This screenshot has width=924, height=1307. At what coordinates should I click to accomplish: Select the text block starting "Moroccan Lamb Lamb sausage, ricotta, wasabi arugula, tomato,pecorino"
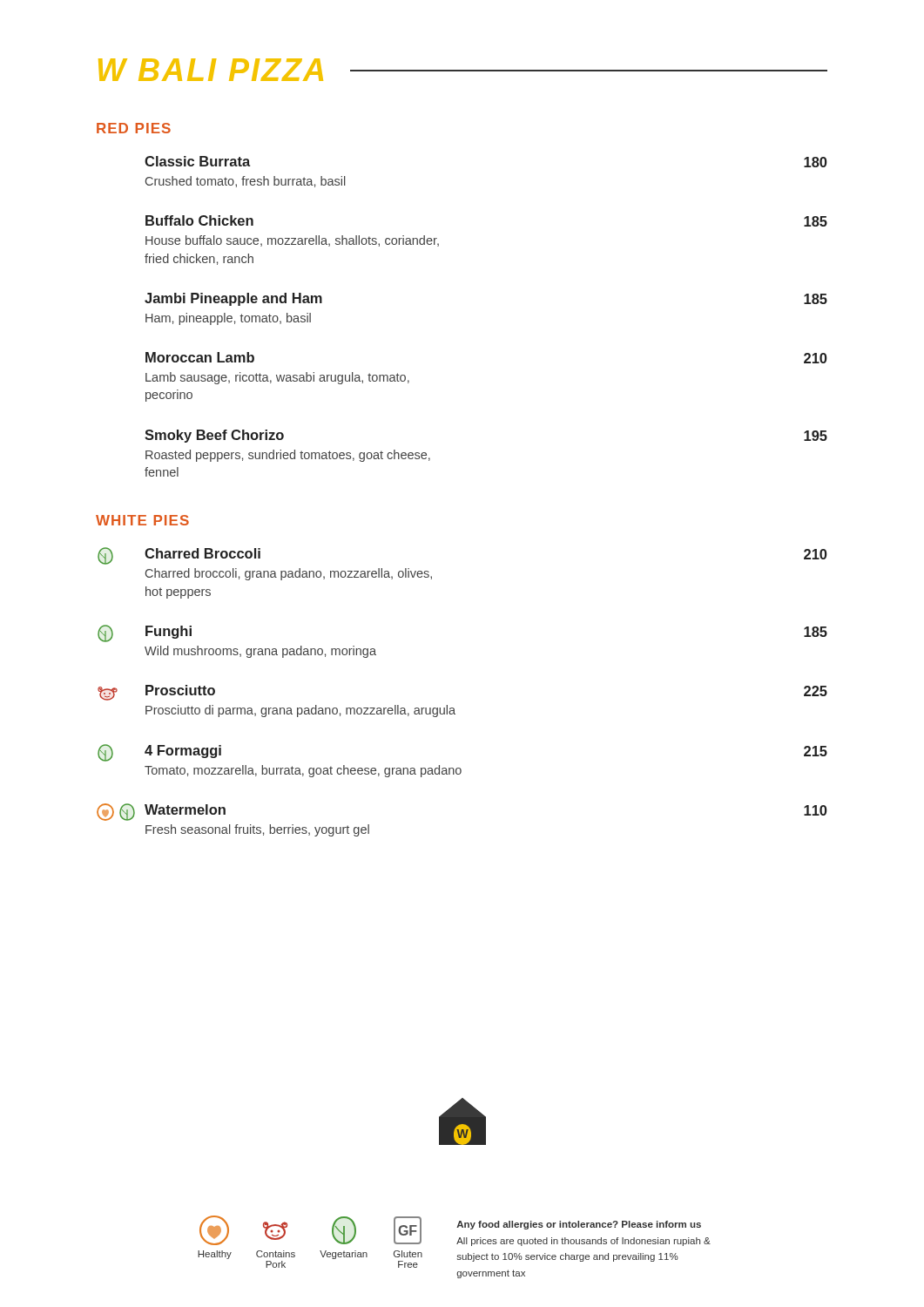(201, 358)
